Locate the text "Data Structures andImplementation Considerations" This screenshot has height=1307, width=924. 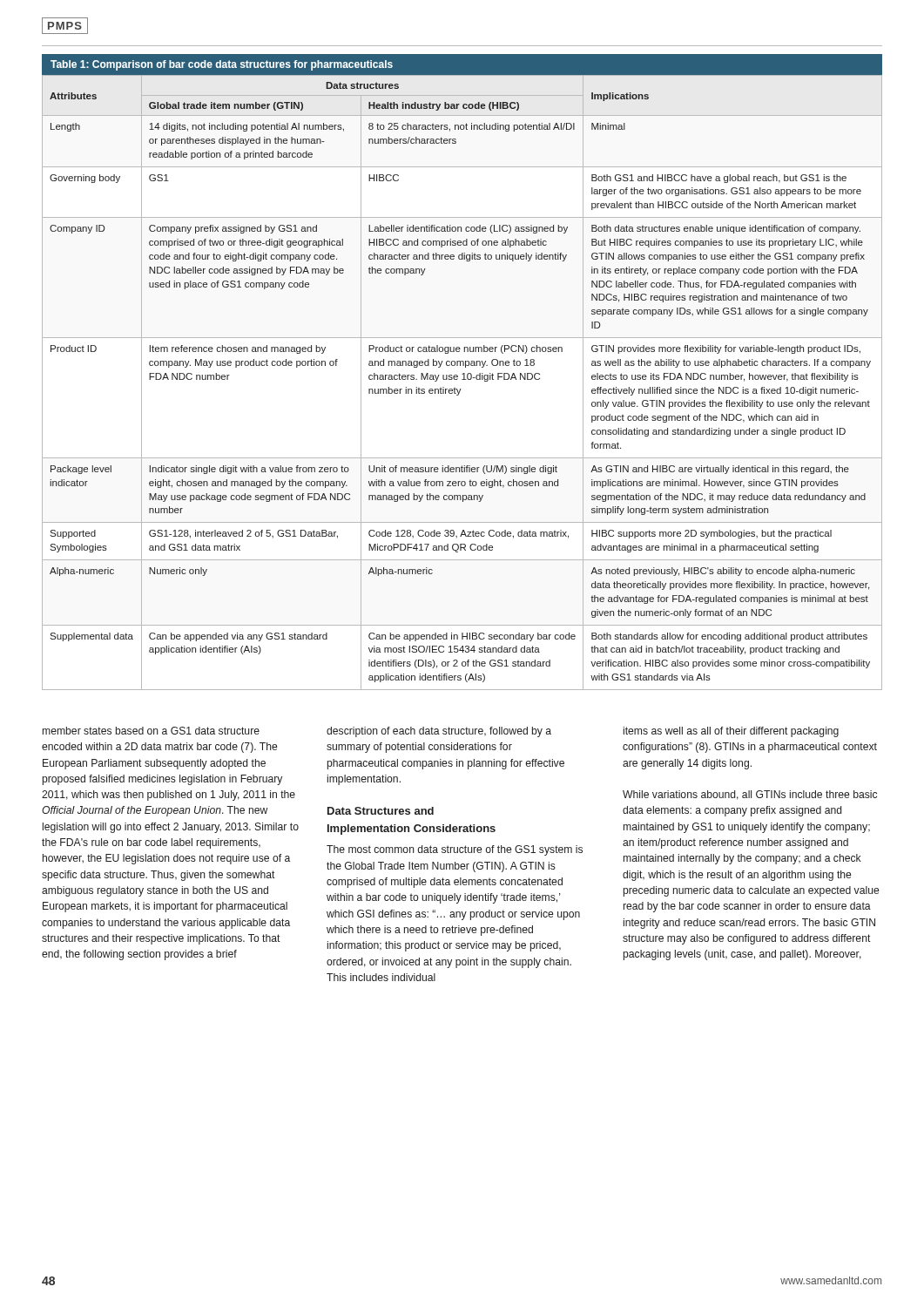pos(411,820)
